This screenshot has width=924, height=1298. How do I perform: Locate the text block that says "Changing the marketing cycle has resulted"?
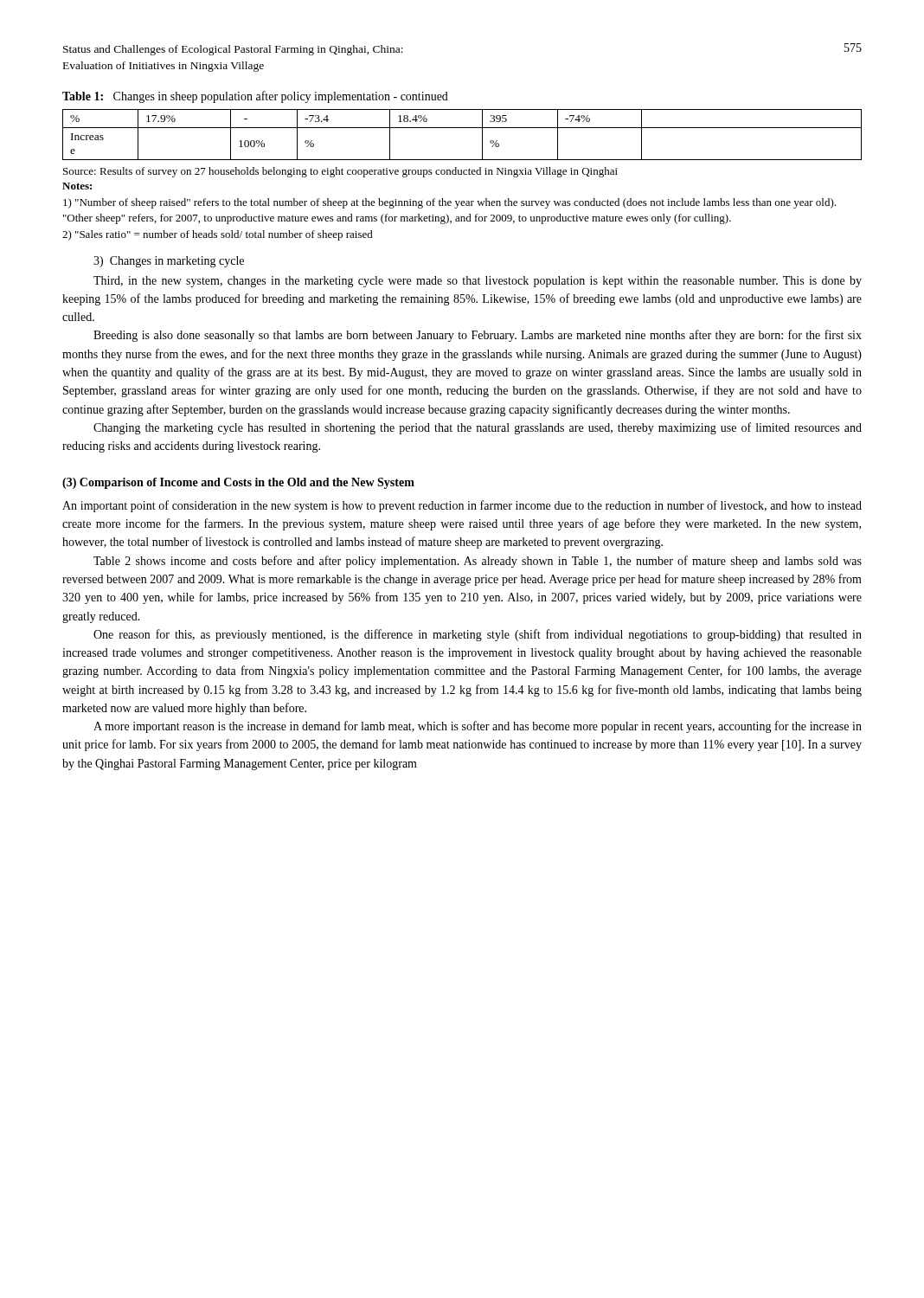pyautogui.click(x=462, y=437)
